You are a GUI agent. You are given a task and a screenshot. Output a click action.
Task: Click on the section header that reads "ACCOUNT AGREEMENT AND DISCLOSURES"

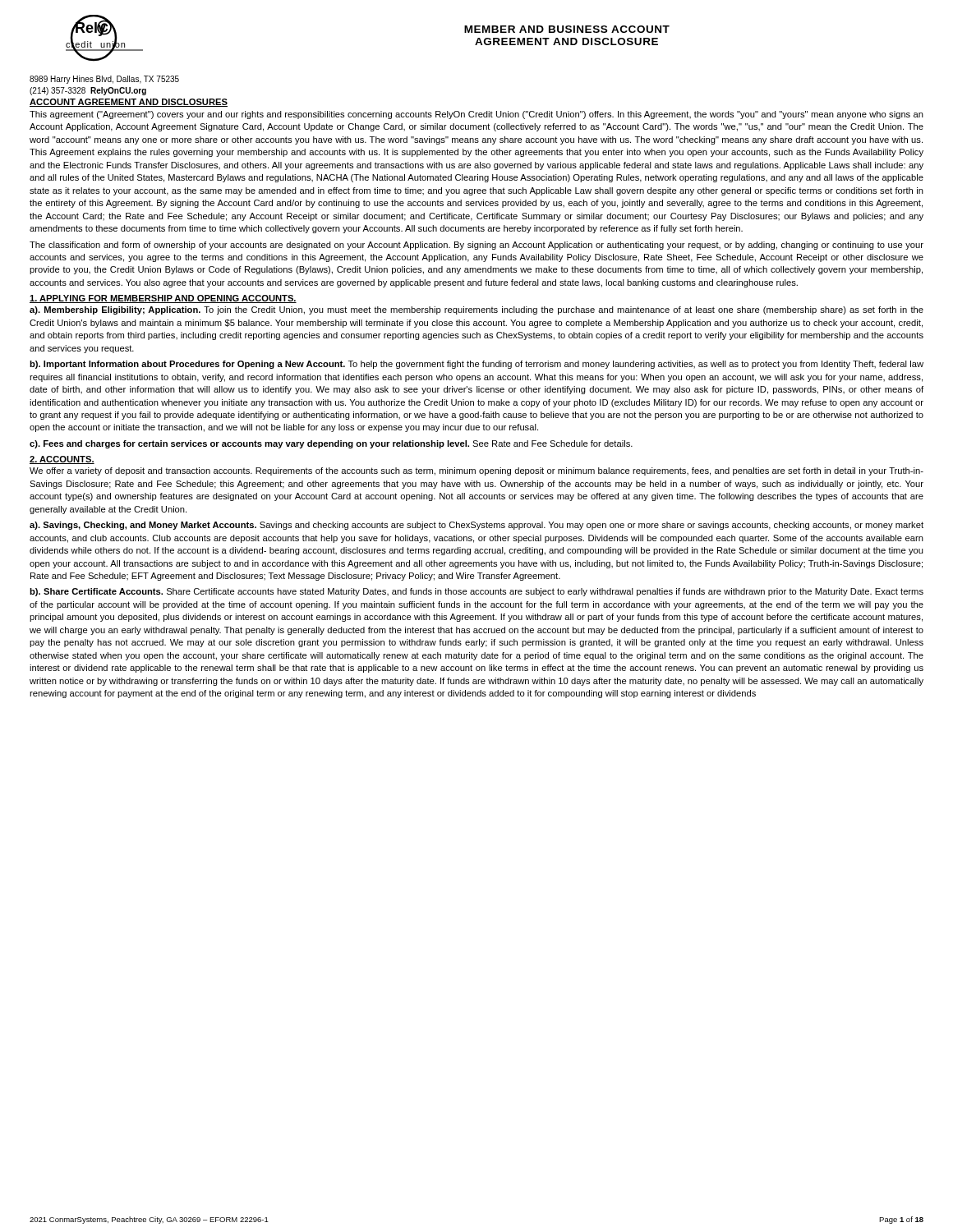pyautogui.click(x=129, y=102)
